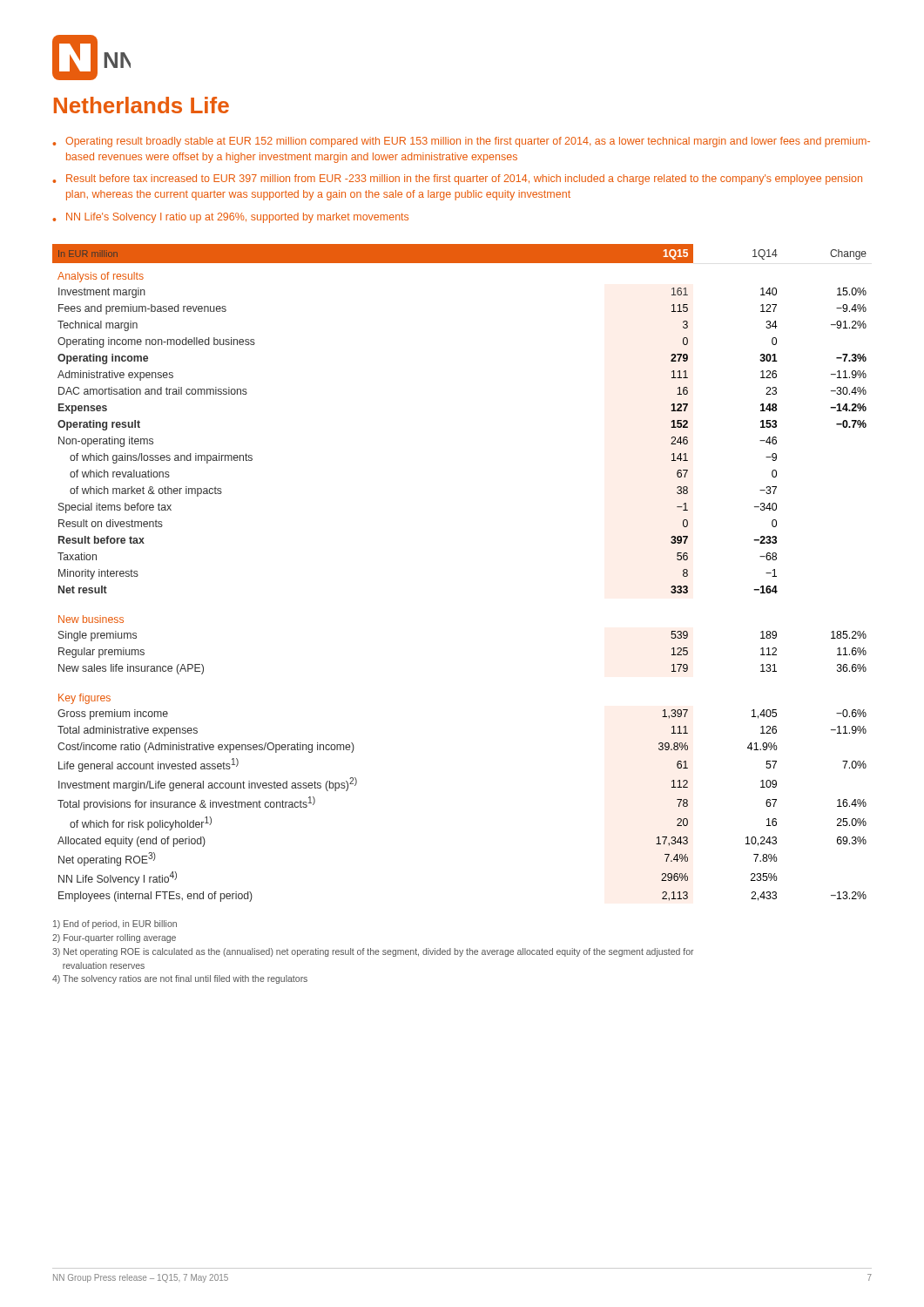The image size is (924, 1307).
Task: Locate the logo
Action: pos(462,62)
